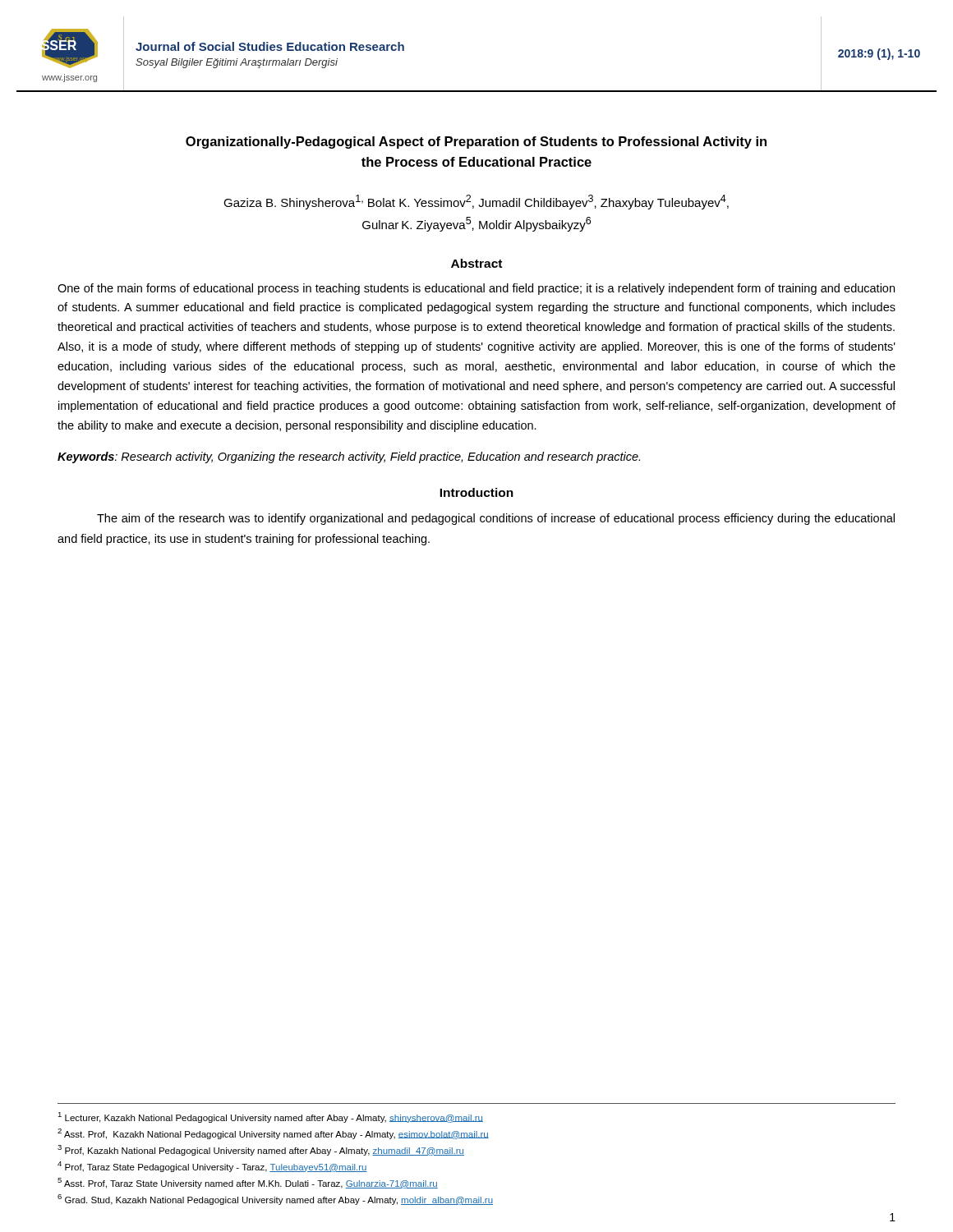Viewport: 953px width, 1232px height.
Task: Select the element starting "Organizationally-Pedagogical Aspect of Preparation of Students"
Action: 476,151
